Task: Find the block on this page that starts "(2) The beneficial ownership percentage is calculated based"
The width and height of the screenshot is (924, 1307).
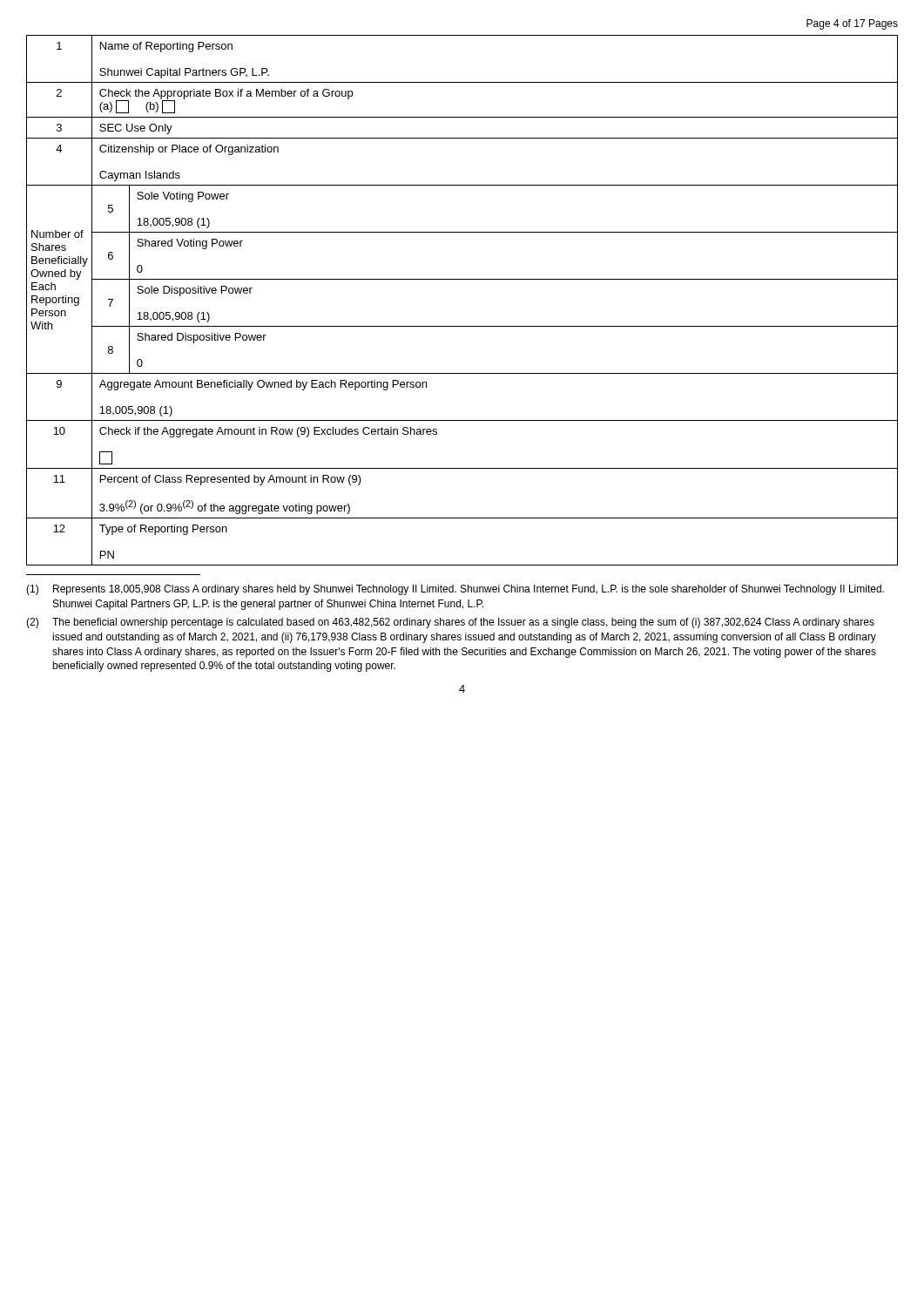Action: click(x=462, y=644)
